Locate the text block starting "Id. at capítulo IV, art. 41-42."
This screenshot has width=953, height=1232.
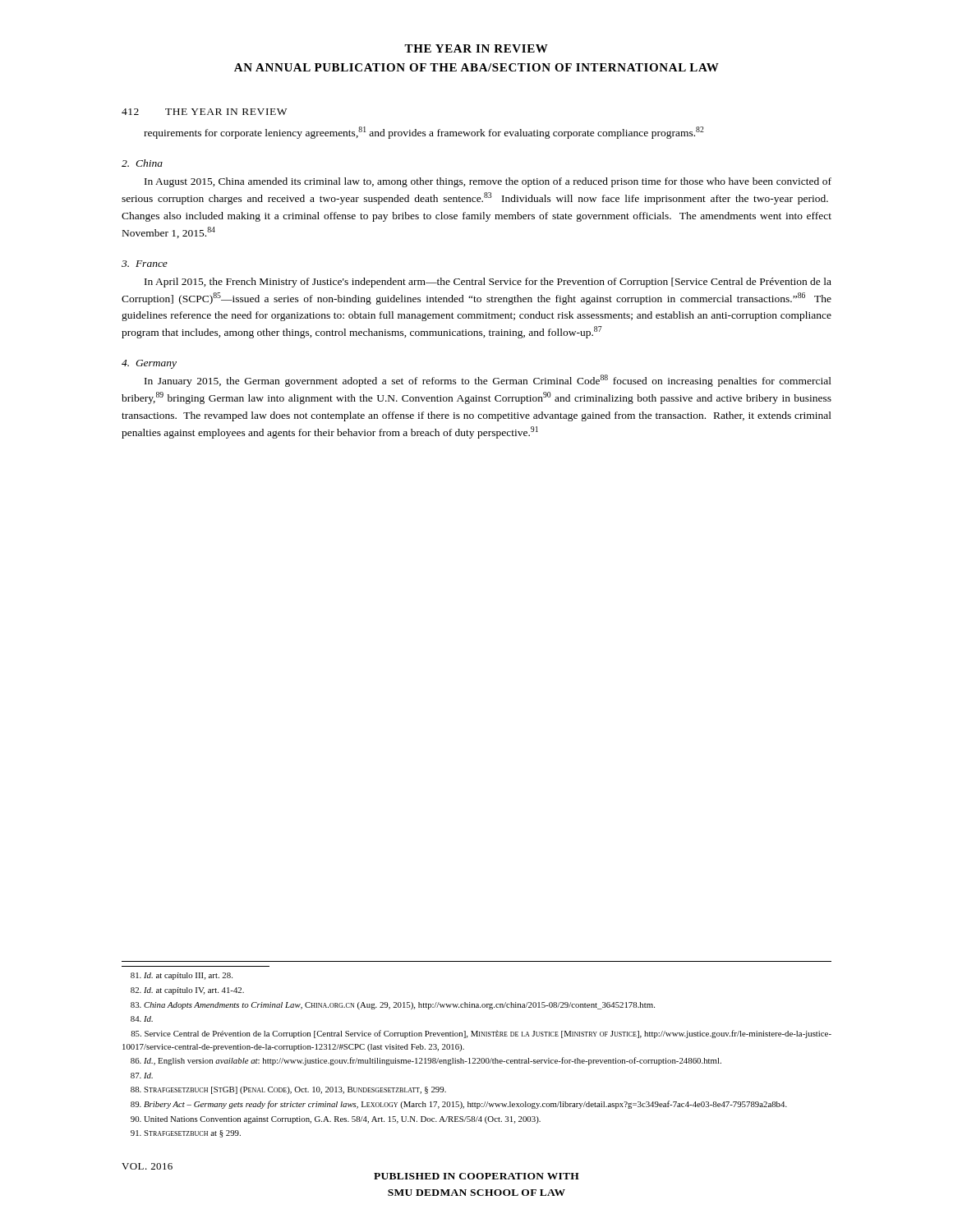[183, 990]
